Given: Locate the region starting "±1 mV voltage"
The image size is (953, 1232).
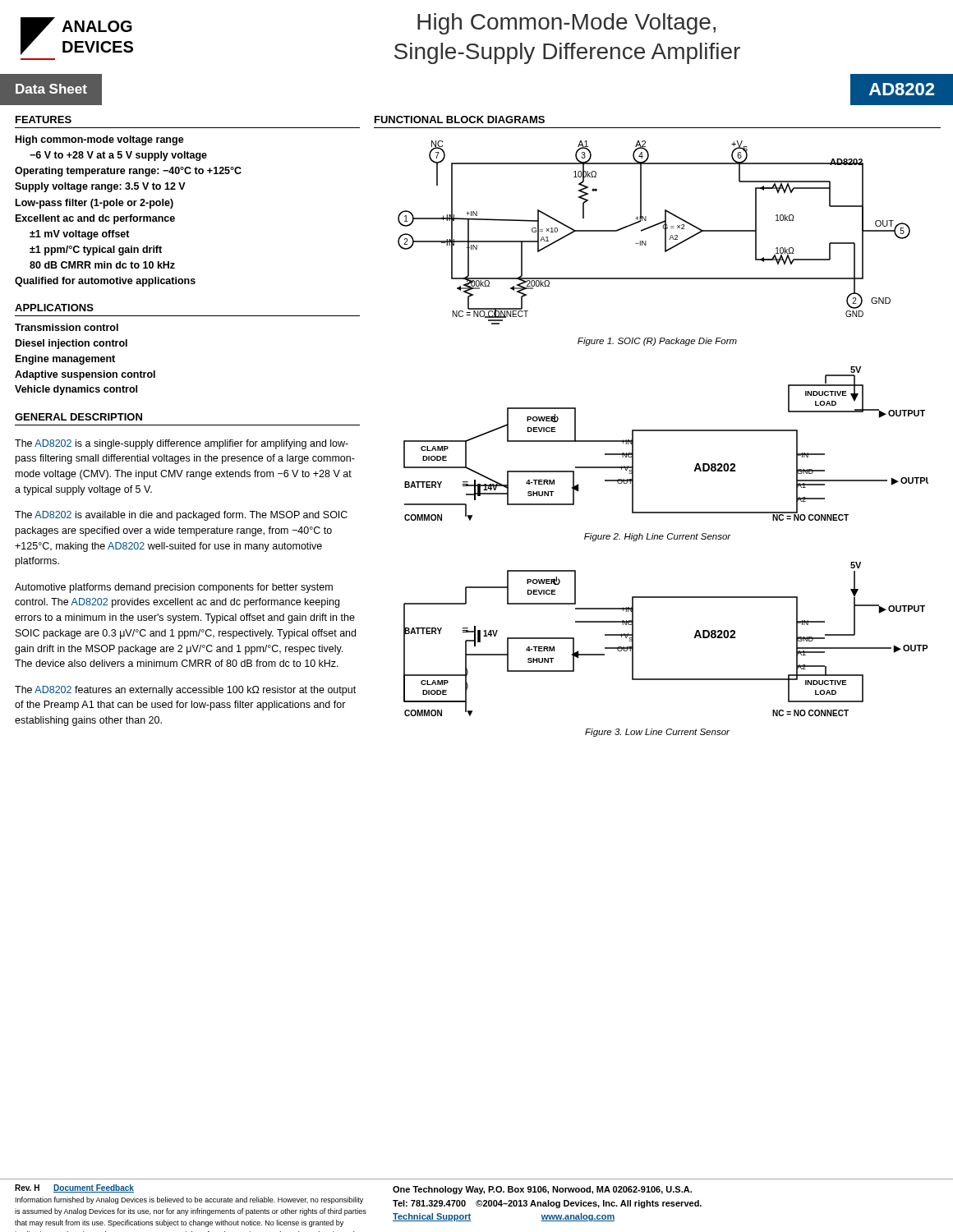Looking at the screenshot, I should (x=79, y=234).
